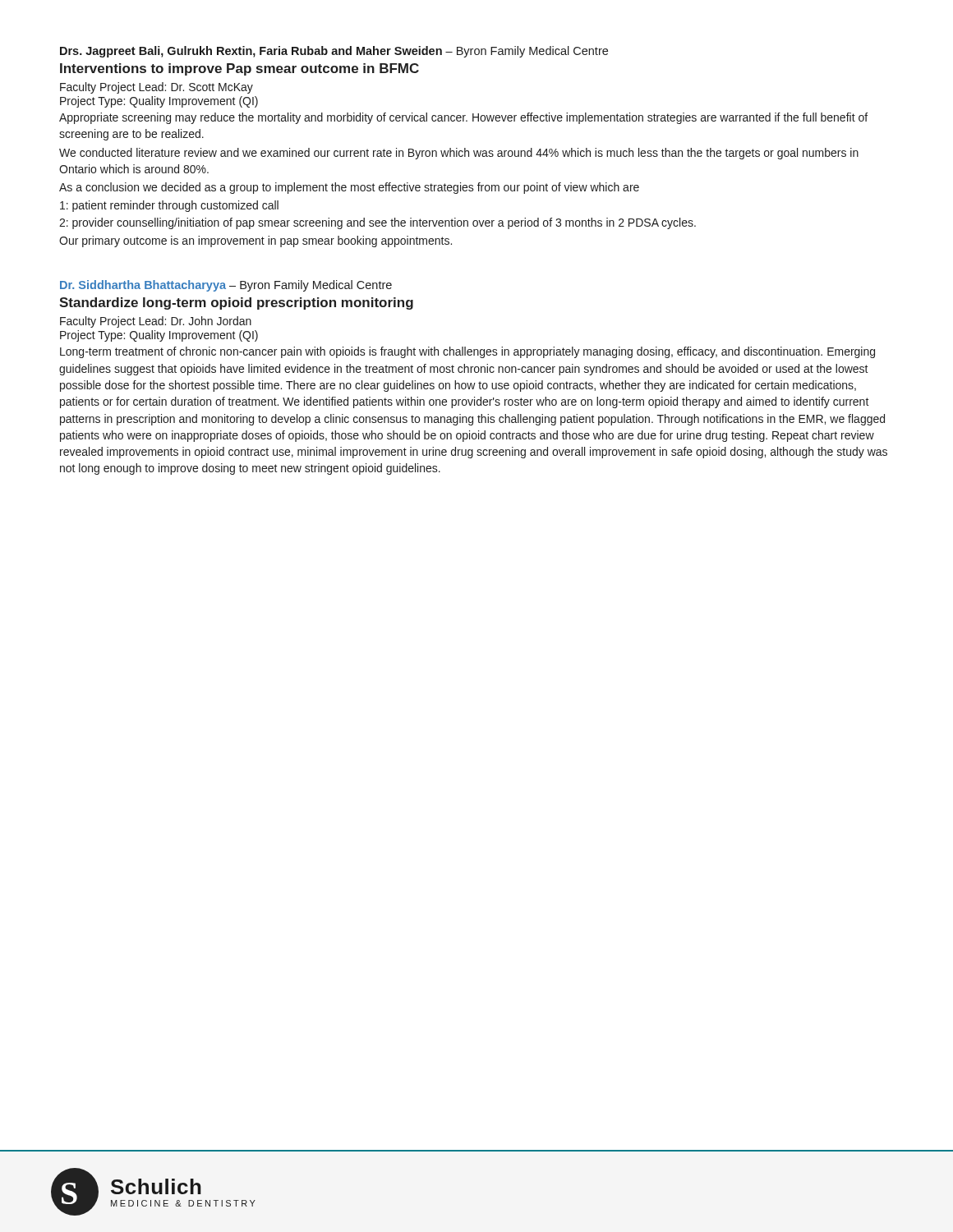
Task: Locate the passage starting "1: patient reminder through customized call"
Action: coord(169,206)
